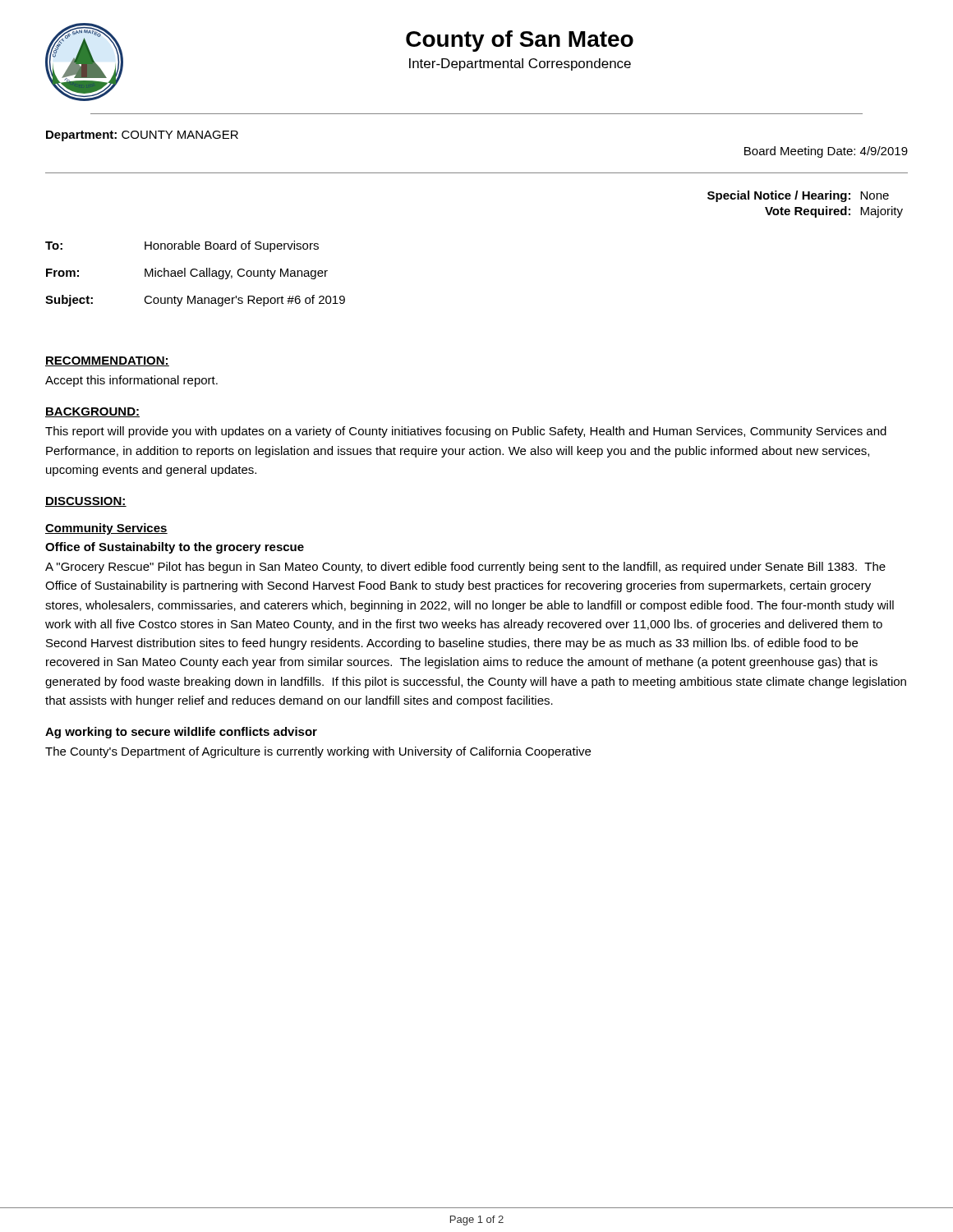Click on the element starting "Department: COUNTY MANAGER"
Viewport: 953px width, 1232px height.
coord(142,134)
